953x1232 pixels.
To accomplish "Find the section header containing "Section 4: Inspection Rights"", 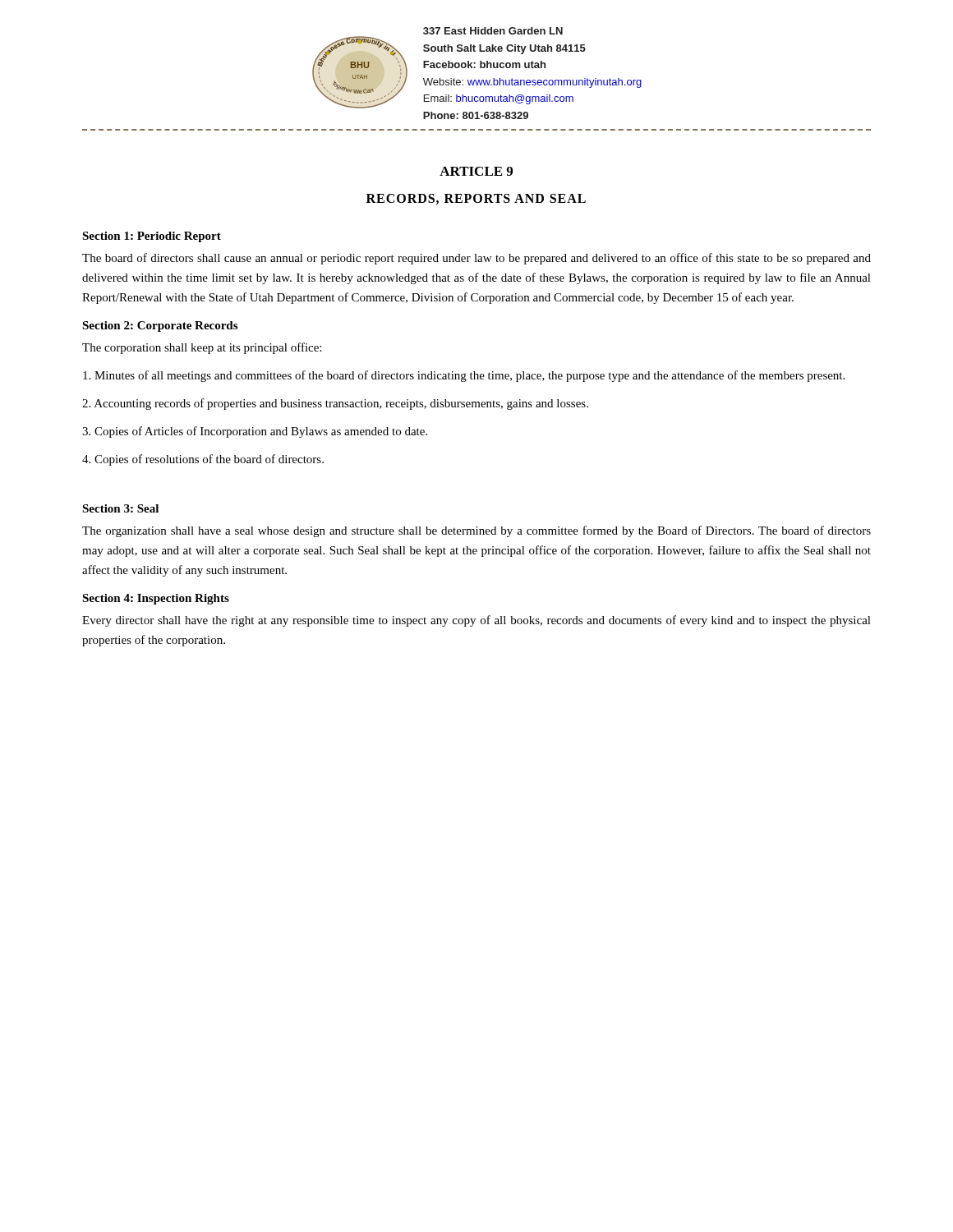I will (156, 598).
